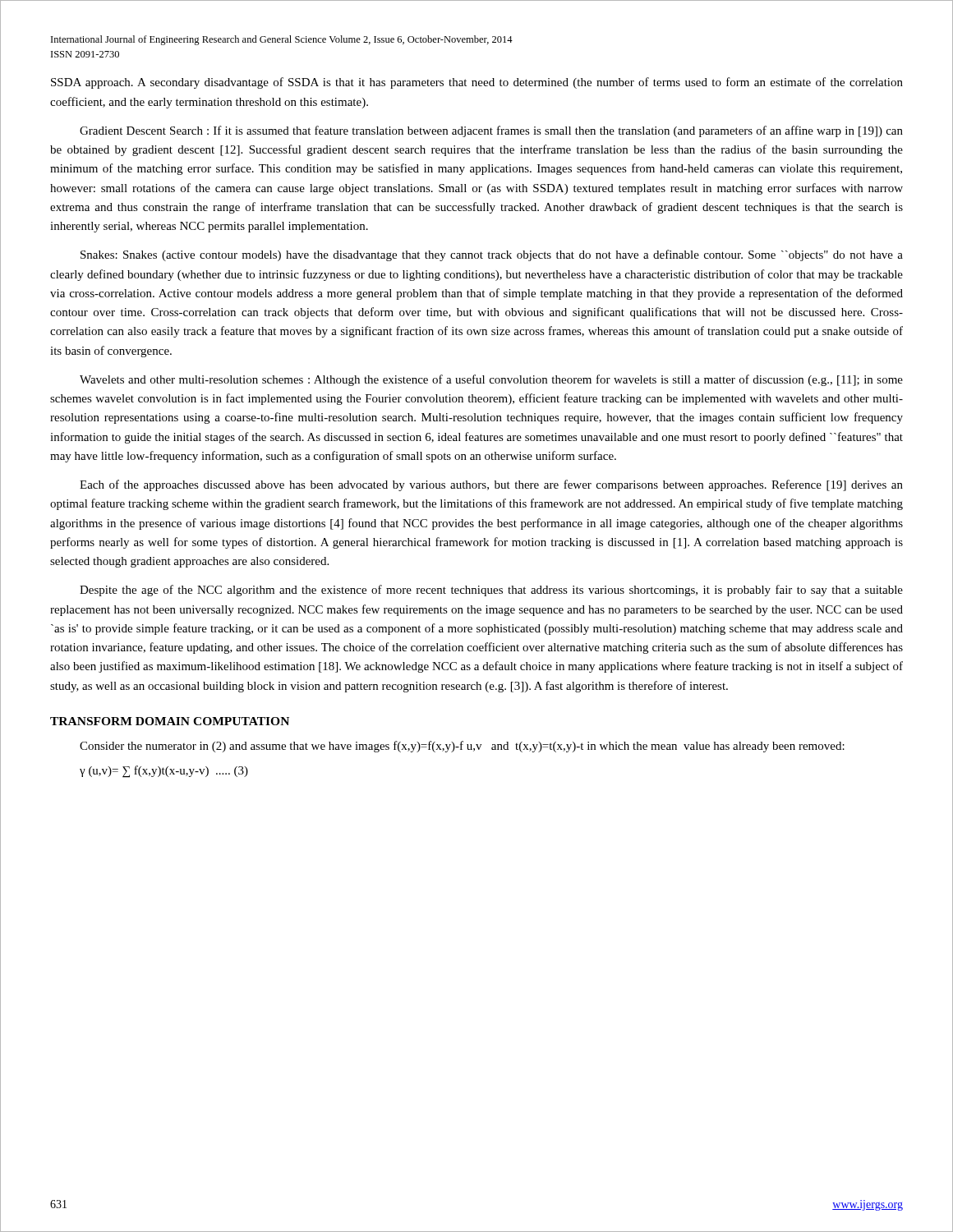Select the text block that says "Gradient Descent Search"
Screen dimensions: 1232x953
(x=476, y=178)
